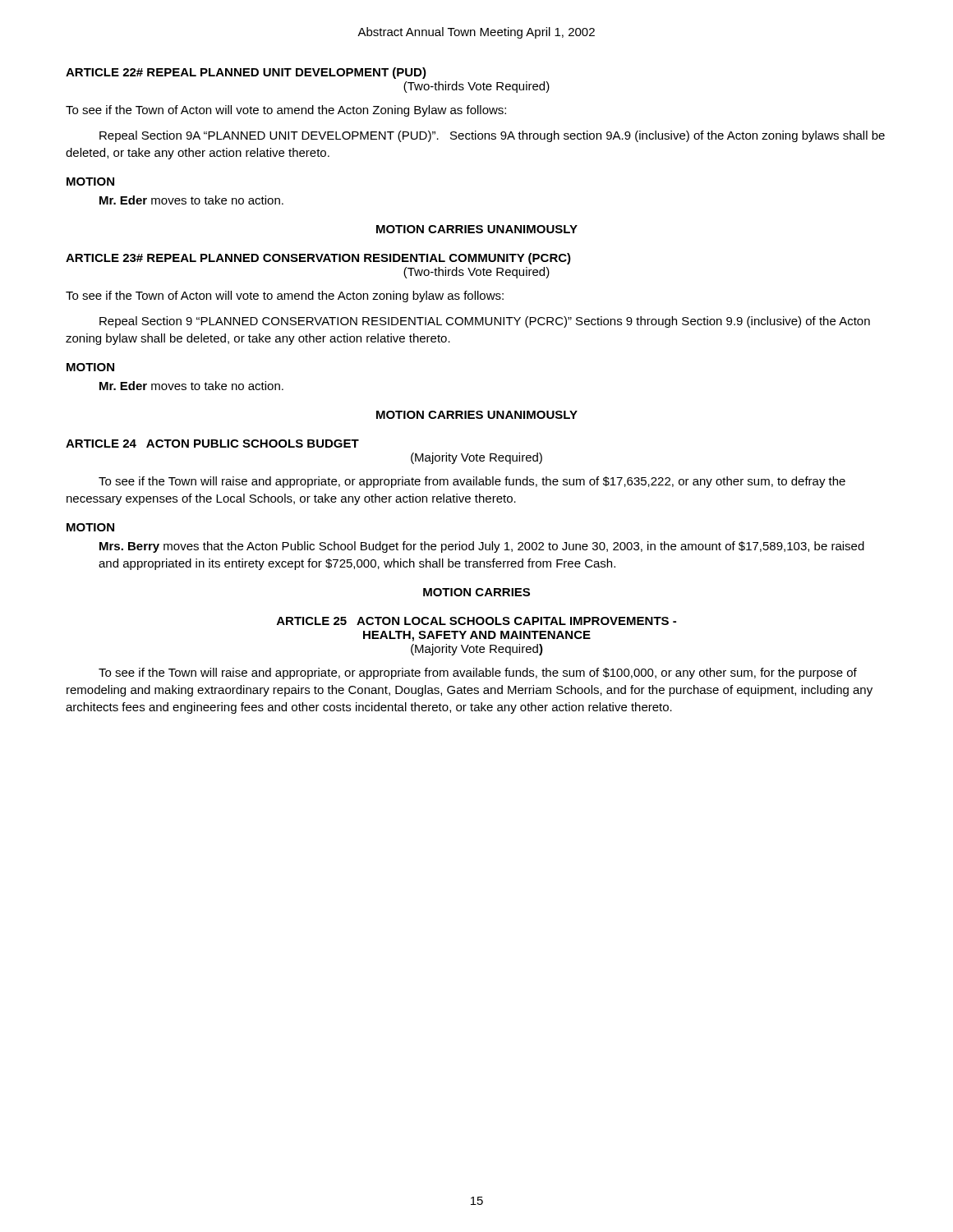Find the section header that reads "ARTICLE 22# REPEAL PLANNED"

(476, 79)
